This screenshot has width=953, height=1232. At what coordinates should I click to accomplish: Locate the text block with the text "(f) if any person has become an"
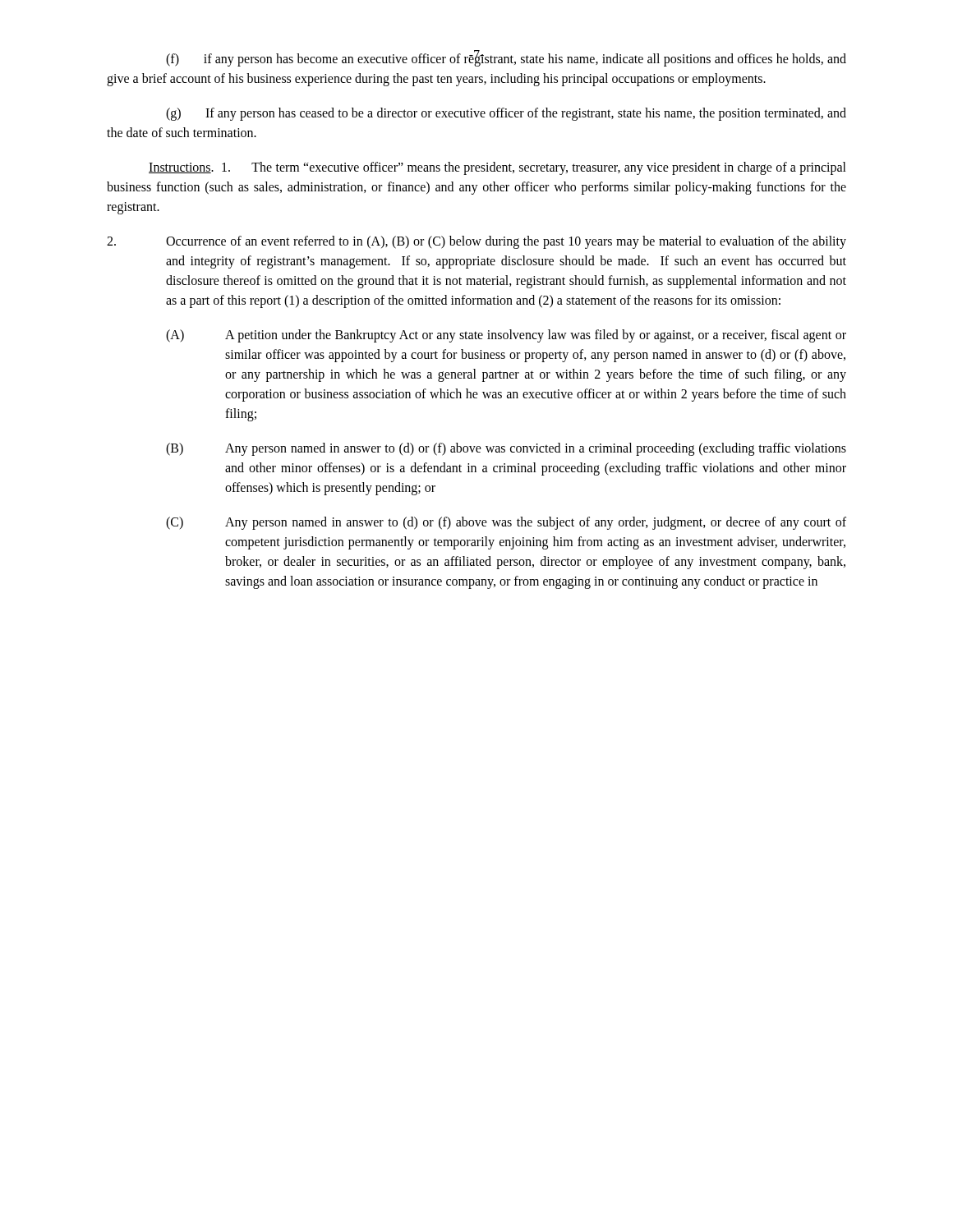476,69
